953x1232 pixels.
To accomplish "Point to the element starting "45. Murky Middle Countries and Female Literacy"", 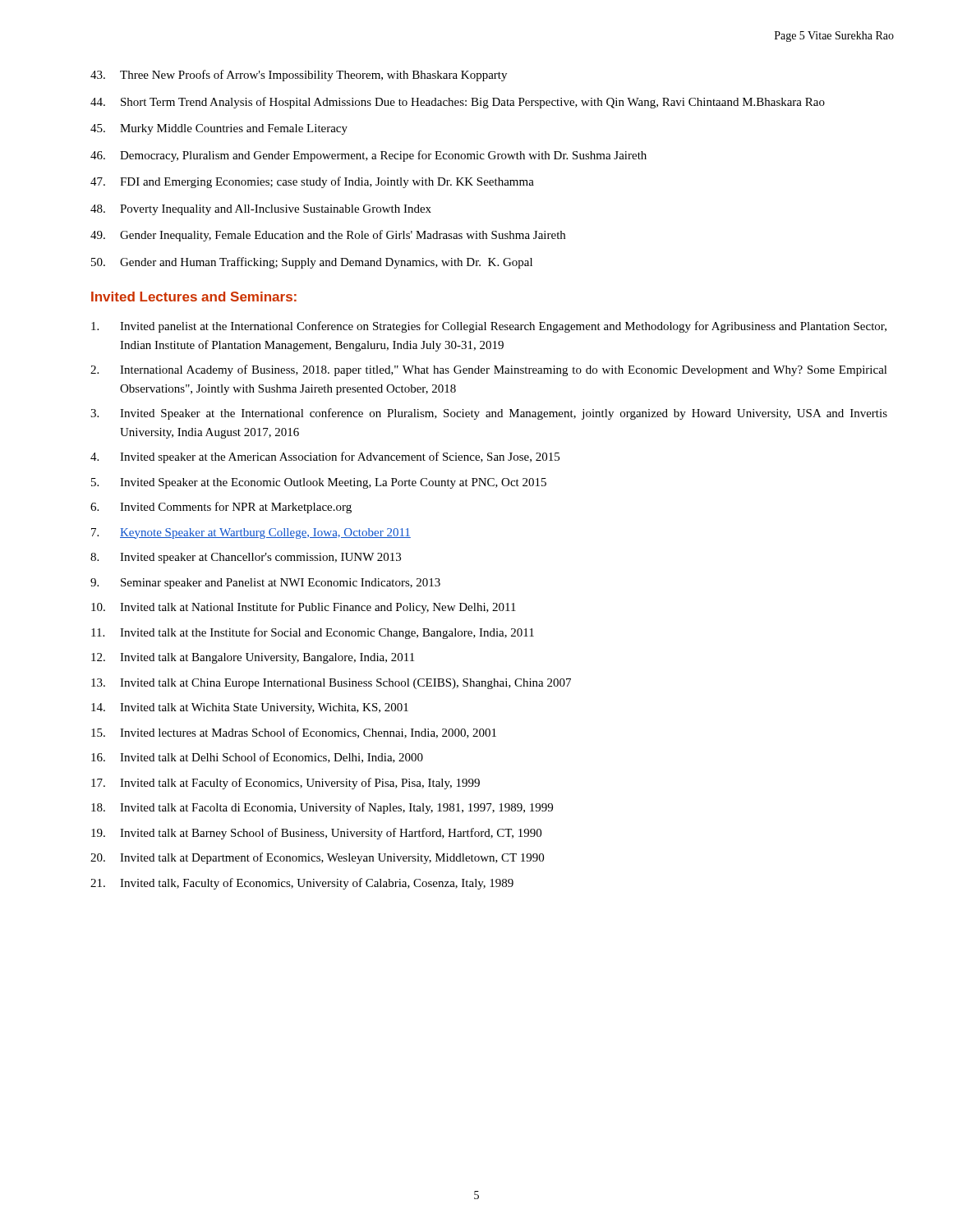I will tap(219, 129).
